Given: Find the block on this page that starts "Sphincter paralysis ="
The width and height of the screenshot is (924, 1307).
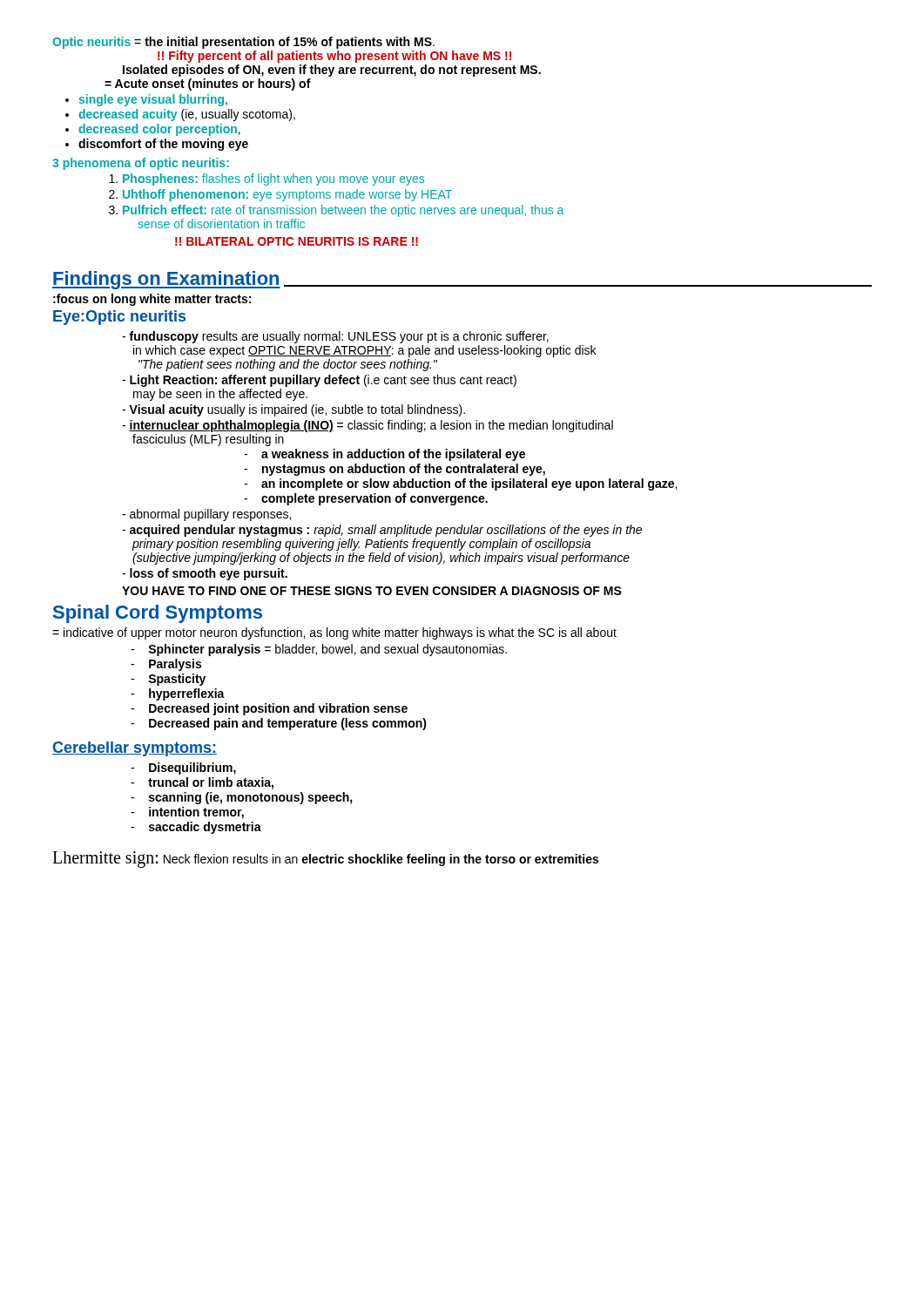Looking at the screenshot, I should (x=319, y=649).
